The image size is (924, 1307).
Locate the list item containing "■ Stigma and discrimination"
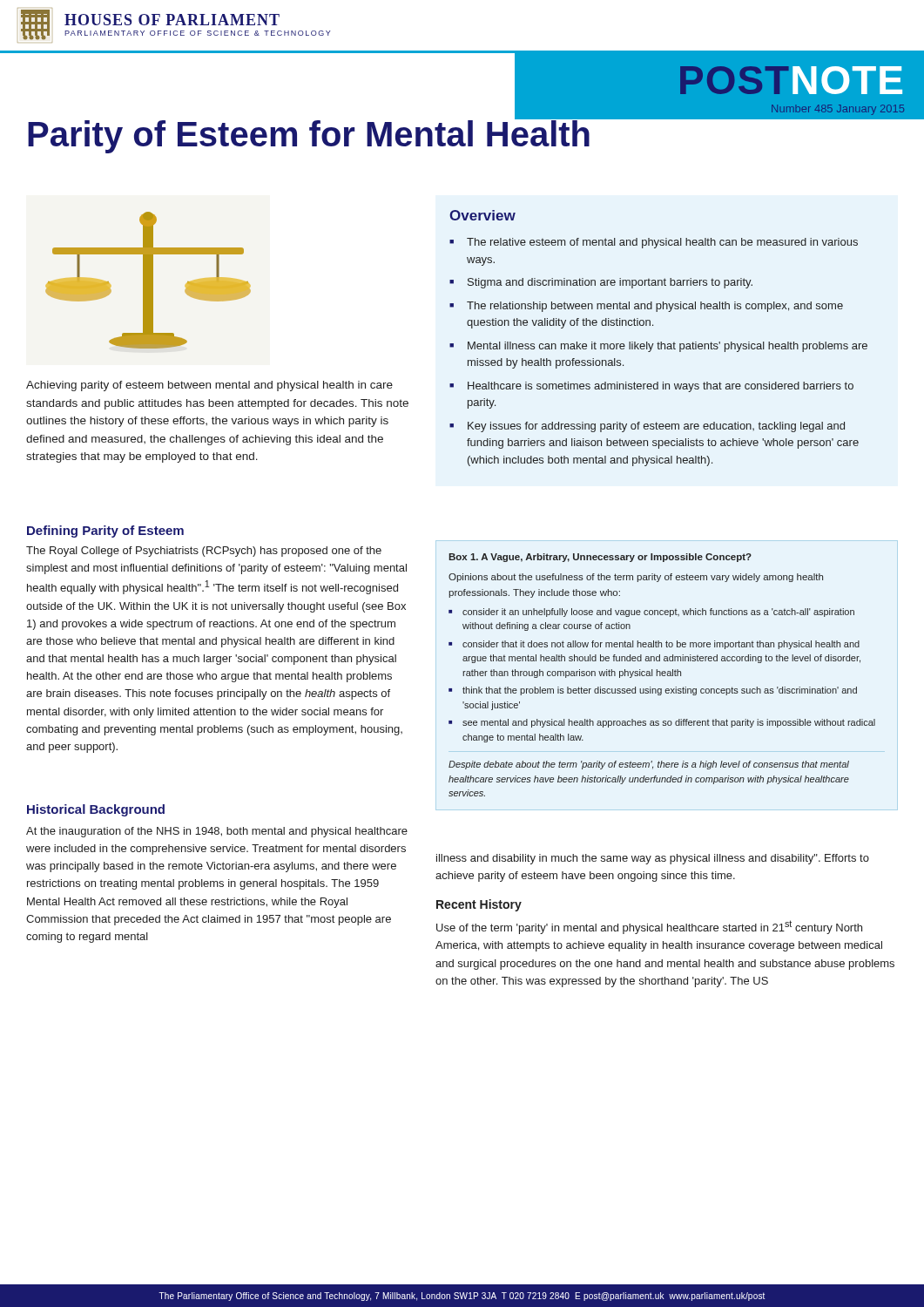(x=601, y=282)
